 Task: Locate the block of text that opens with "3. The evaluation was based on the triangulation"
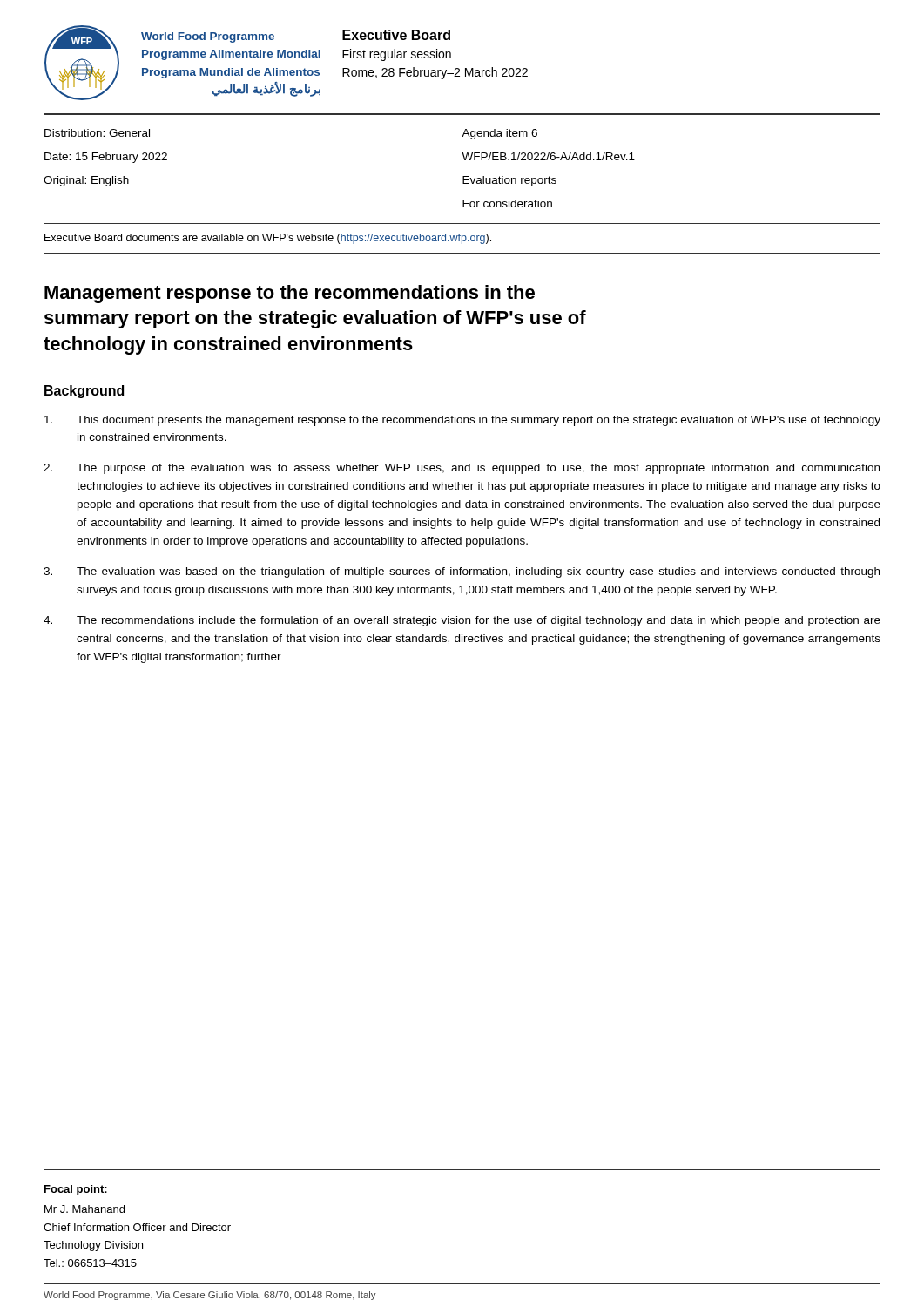tap(462, 581)
